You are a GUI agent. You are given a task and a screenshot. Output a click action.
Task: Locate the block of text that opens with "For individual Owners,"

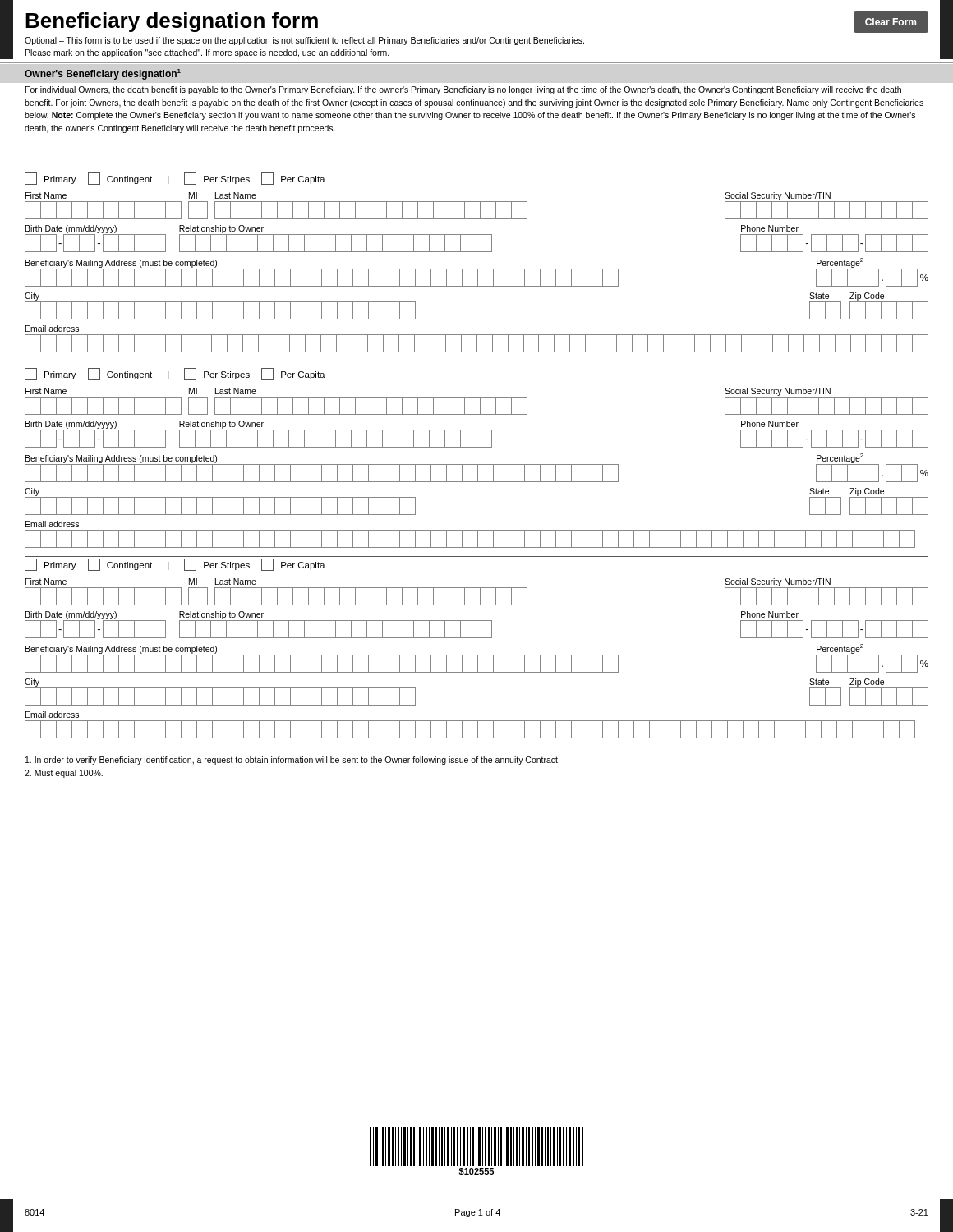[474, 109]
